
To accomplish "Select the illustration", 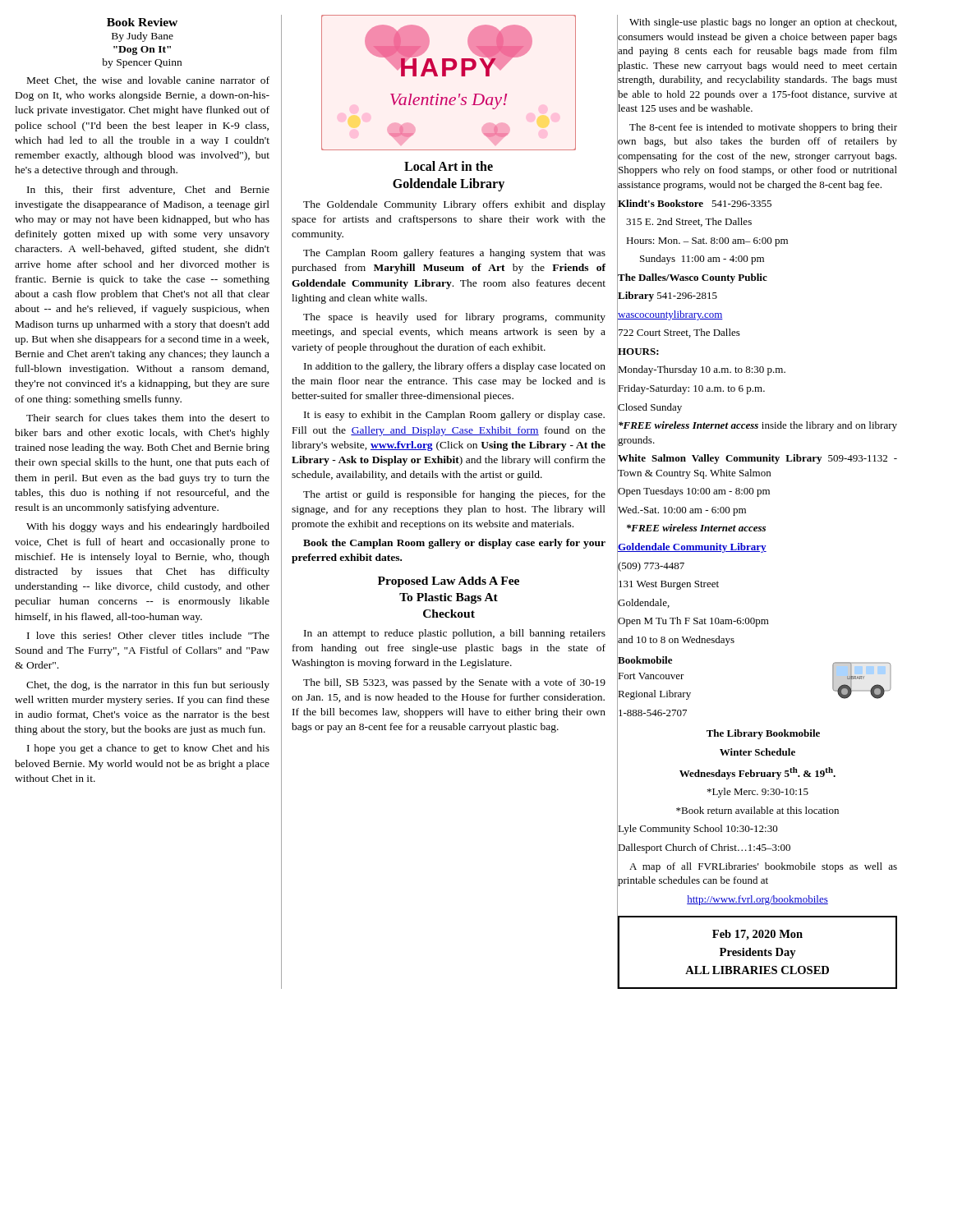I will tap(449, 84).
